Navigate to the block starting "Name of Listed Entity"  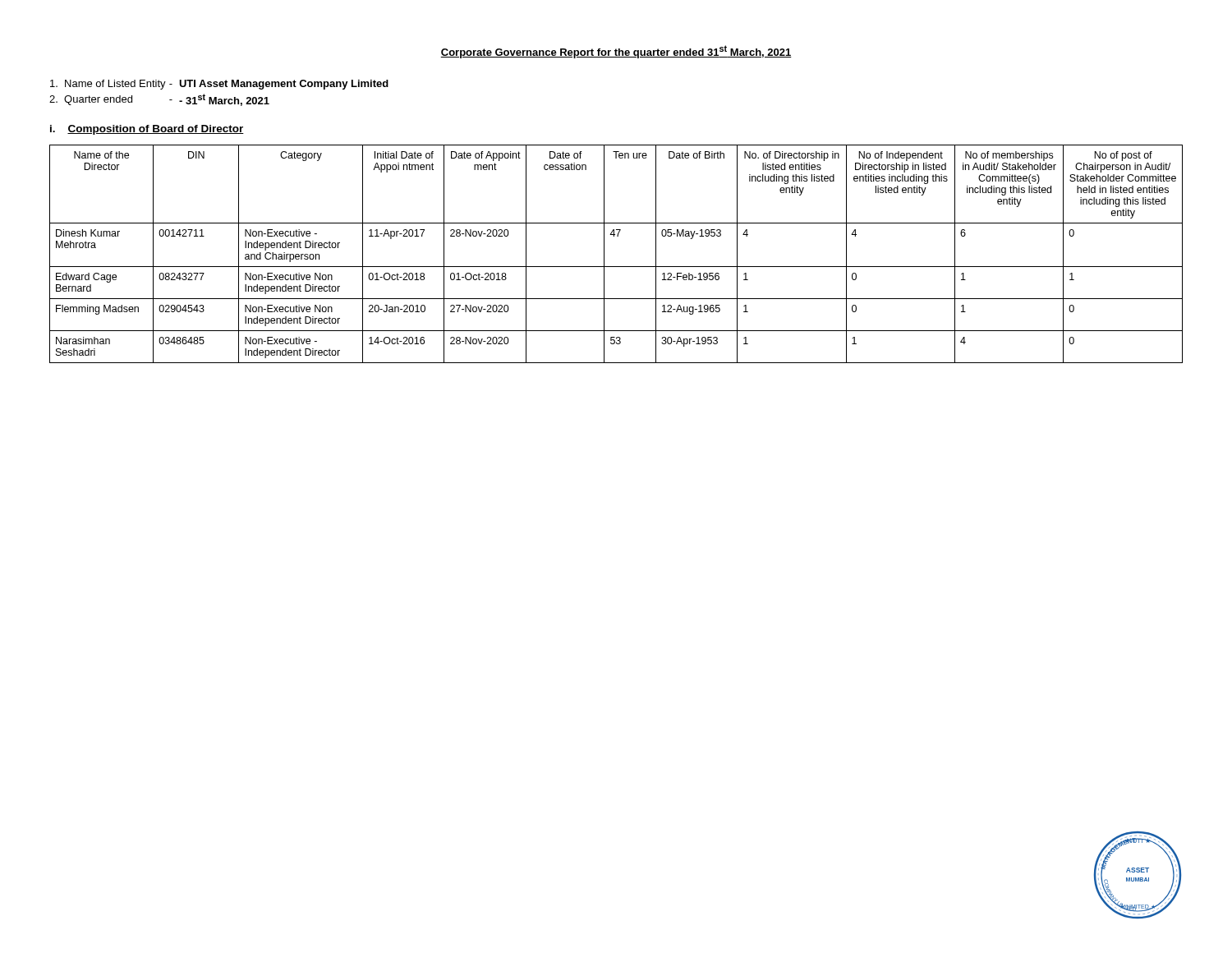click(x=219, y=92)
